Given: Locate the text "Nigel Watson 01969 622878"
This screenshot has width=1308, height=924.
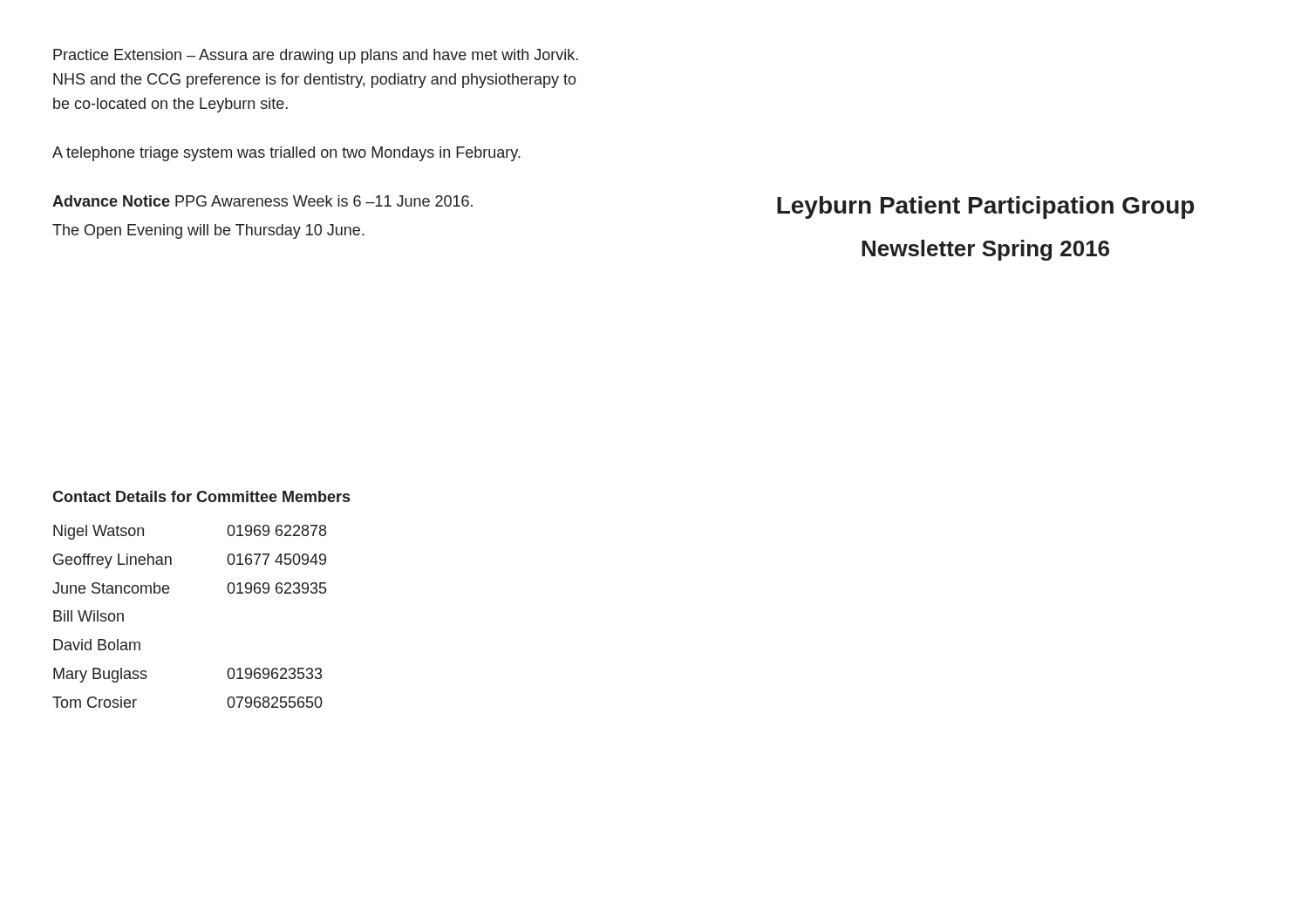Looking at the screenshot, I should tap(105, 532).
